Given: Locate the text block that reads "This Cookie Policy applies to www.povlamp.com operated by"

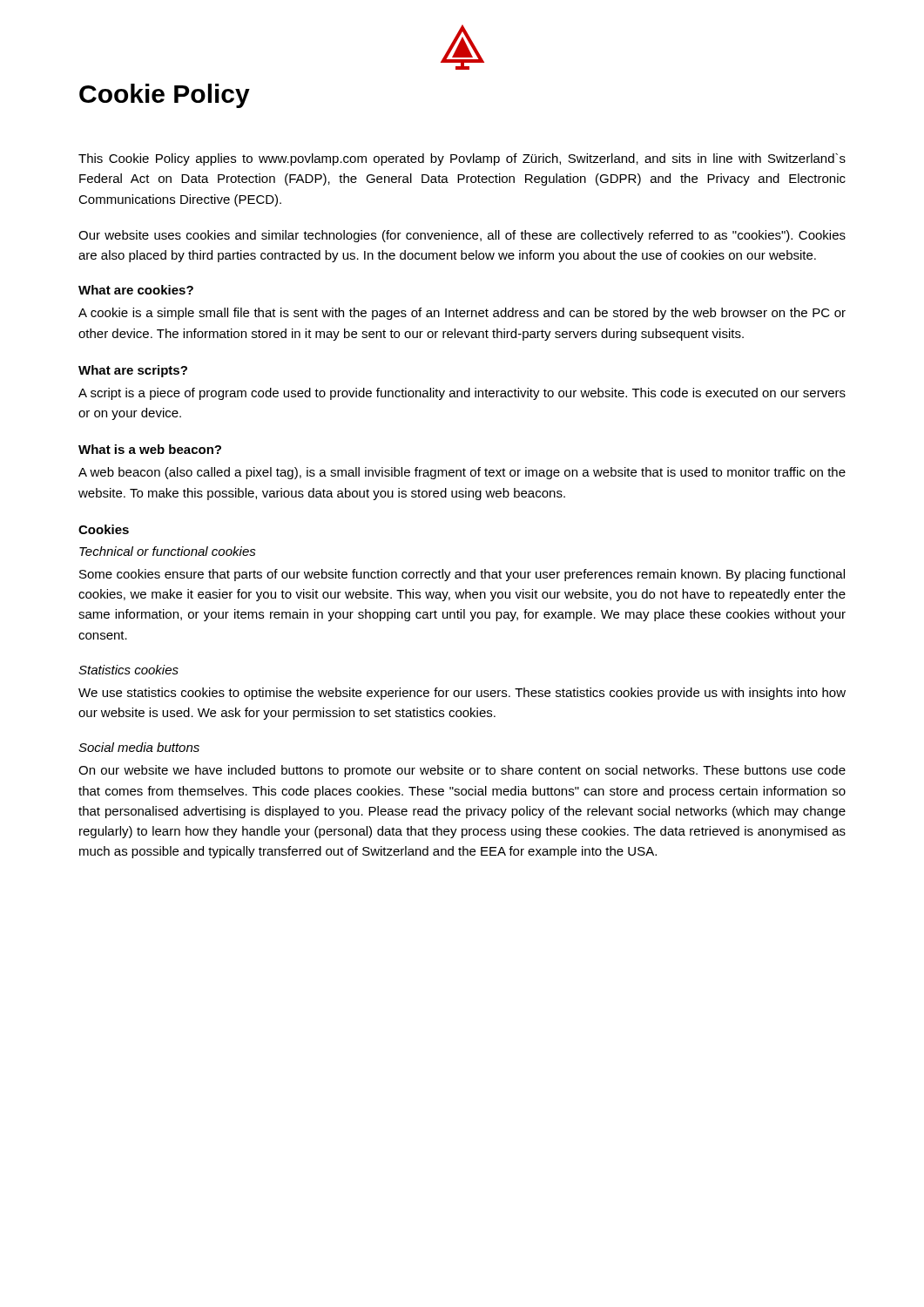Looking at the screenshot, I should click(462, 178).
